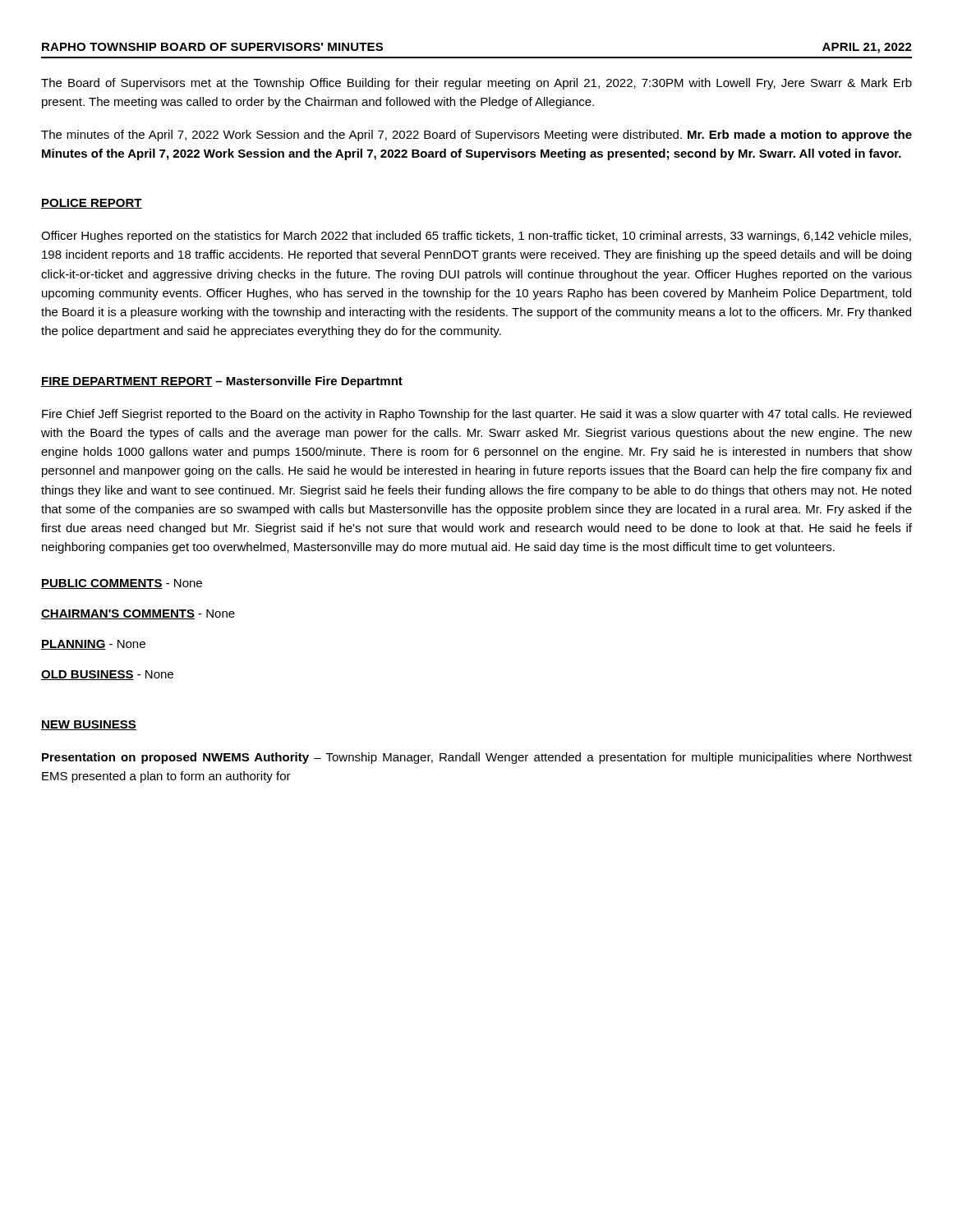Locate the section header that reads "NEW BUSINESS"
The height and width of the screenshot is (1232, 953).
(89, 724)
